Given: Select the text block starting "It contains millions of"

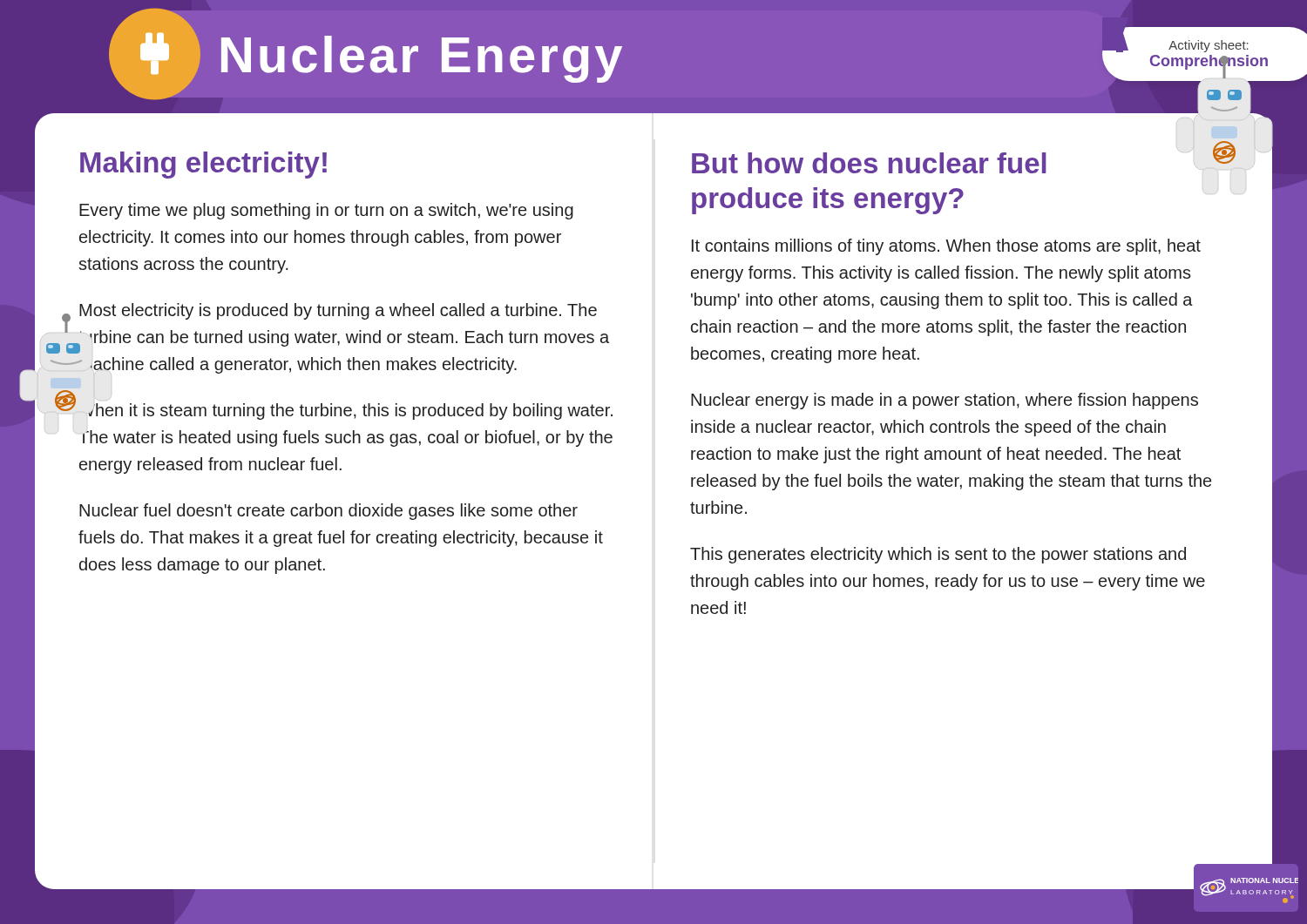Looking at the screenshot, I should click(945, 300).
